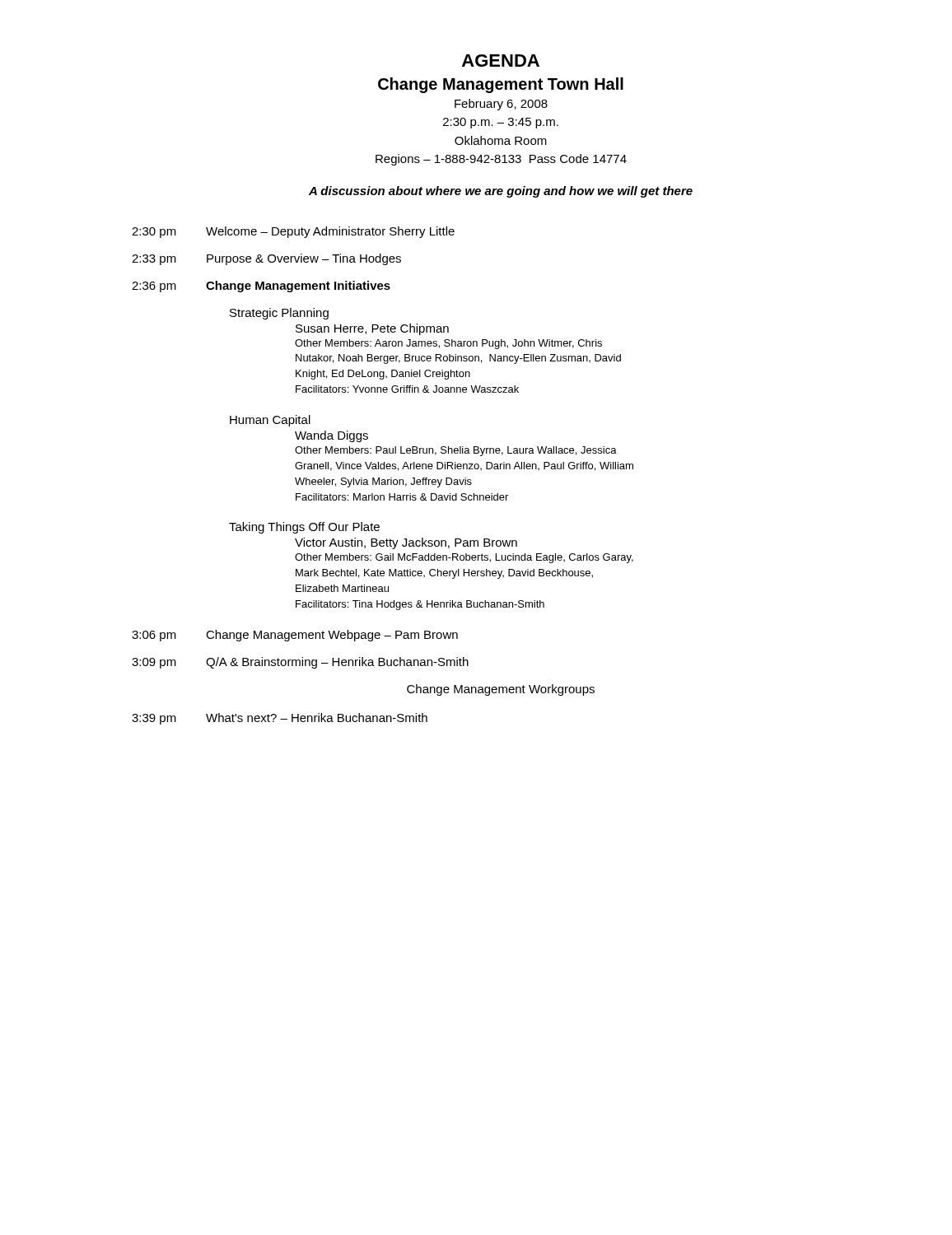This screenshot has width=952, height=1235.
Task: Point to the element starting "3:06 pm Change Management Webpage –"
Action: [295, 636]
